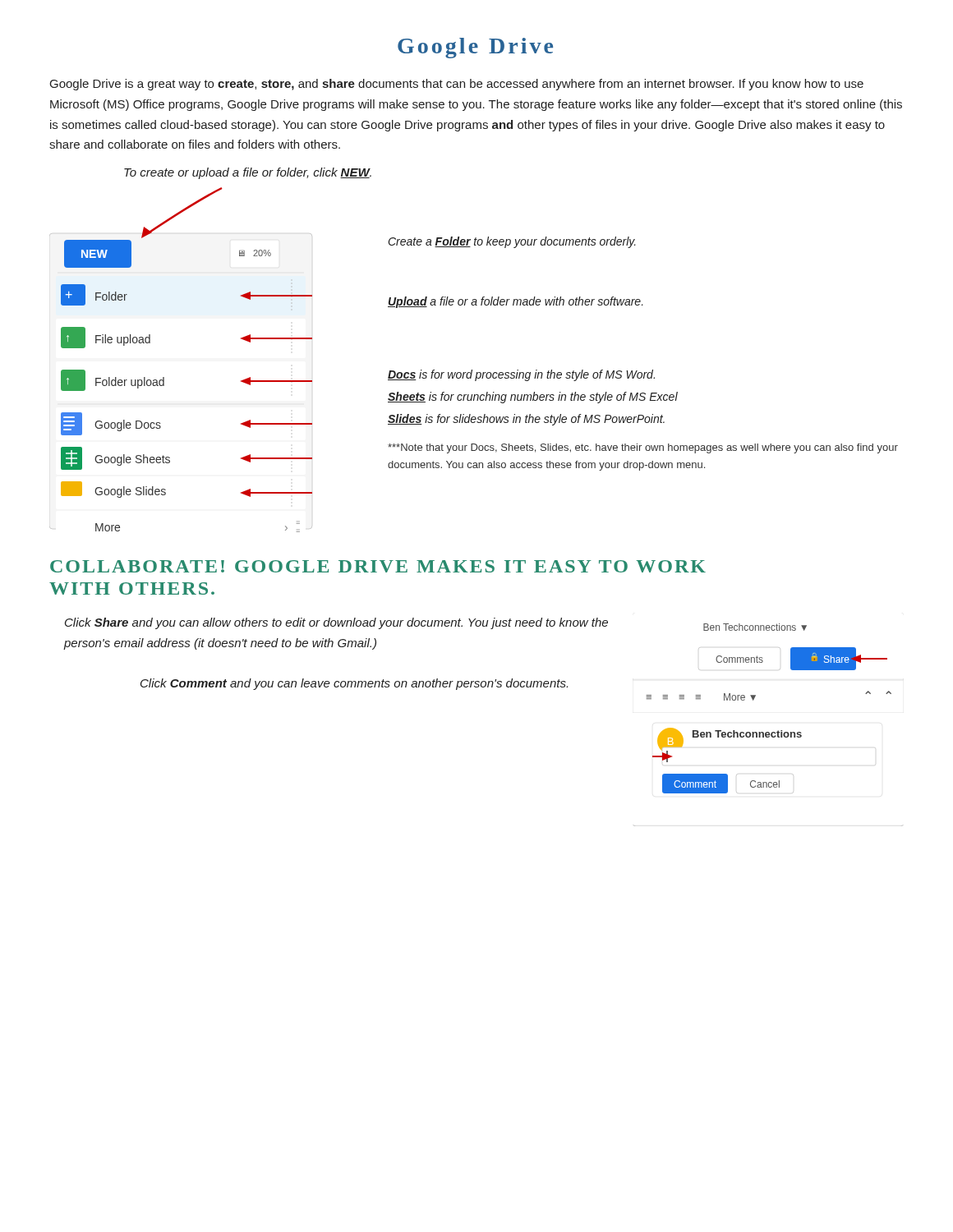This screenshot has height=1232, width=953.
Task: Point to "Google Drive"
Action: pos(476,46)
